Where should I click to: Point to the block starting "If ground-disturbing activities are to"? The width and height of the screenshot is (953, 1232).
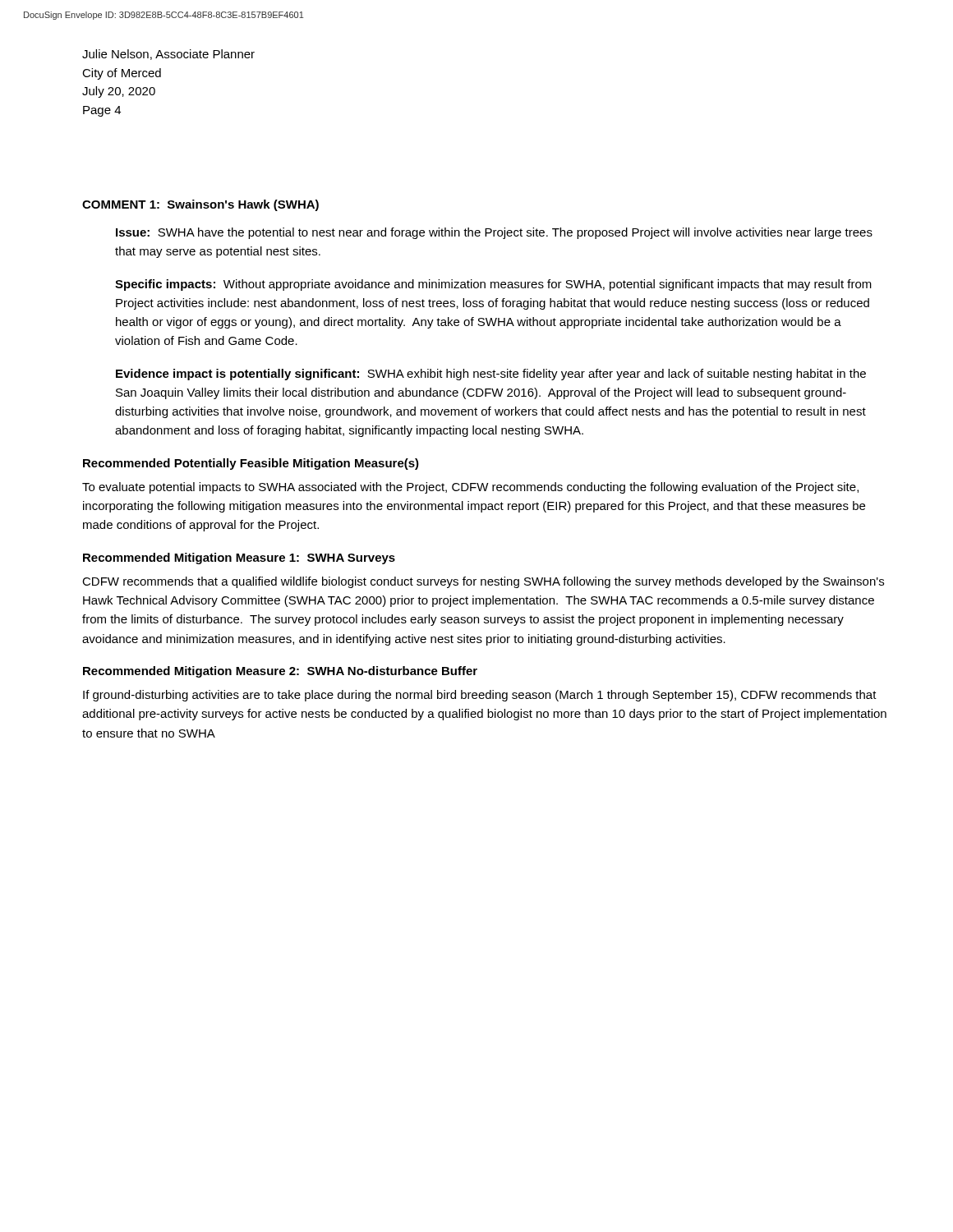pyautogui.click(x=485, y=714)
